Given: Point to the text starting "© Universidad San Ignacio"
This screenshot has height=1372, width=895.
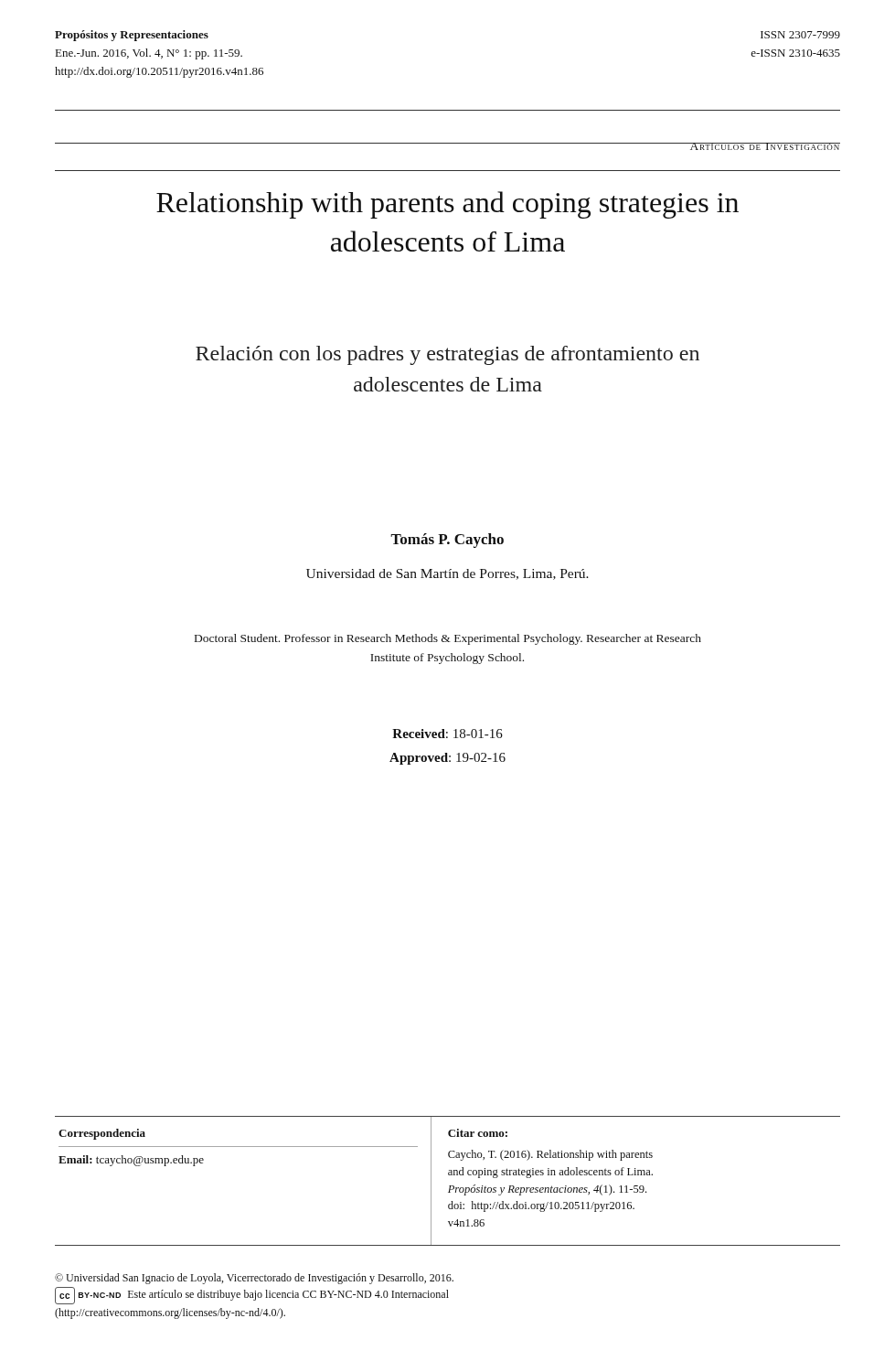Looking at the screenshot, I should (254, 1295).
